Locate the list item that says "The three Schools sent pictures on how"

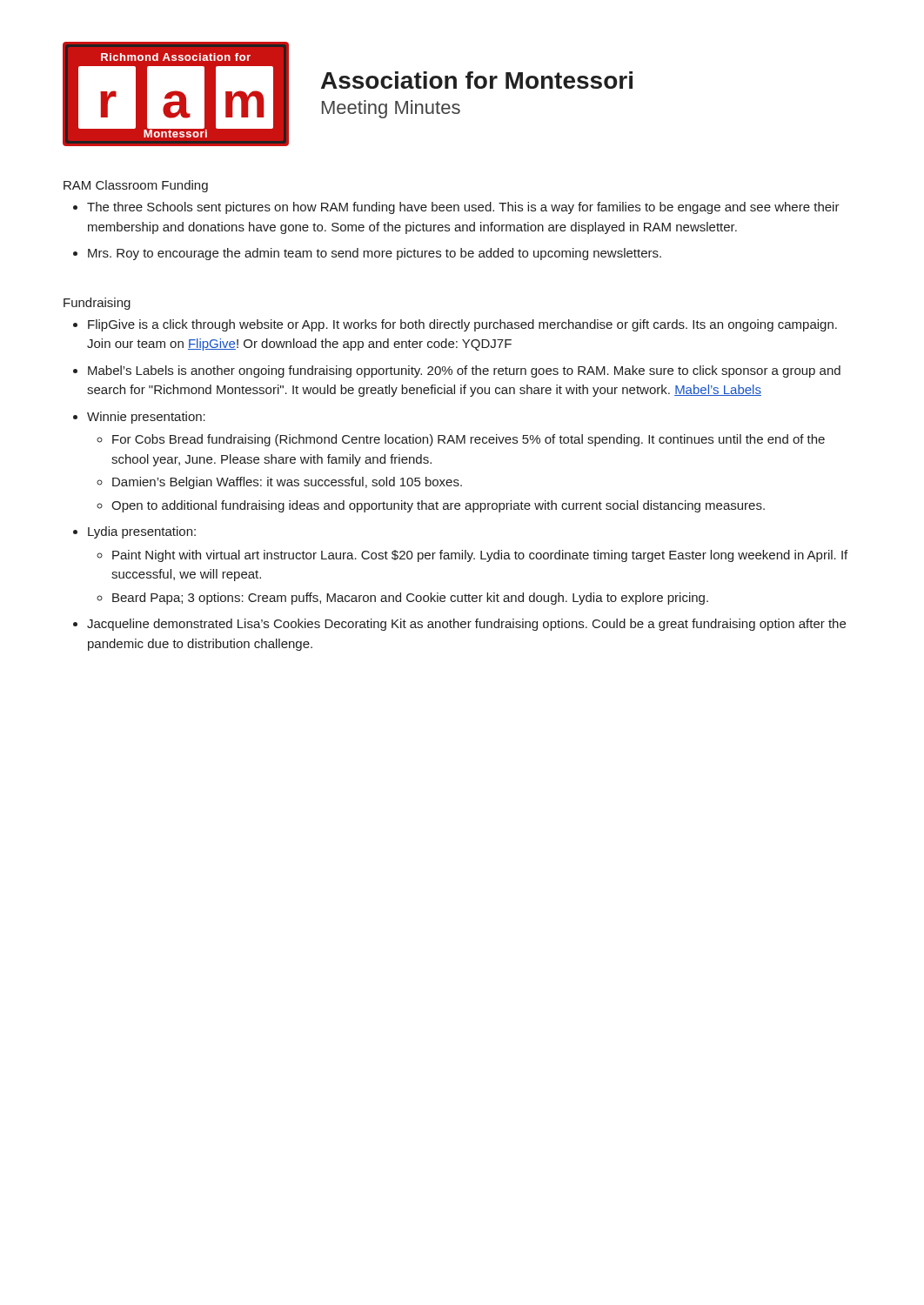474,230
